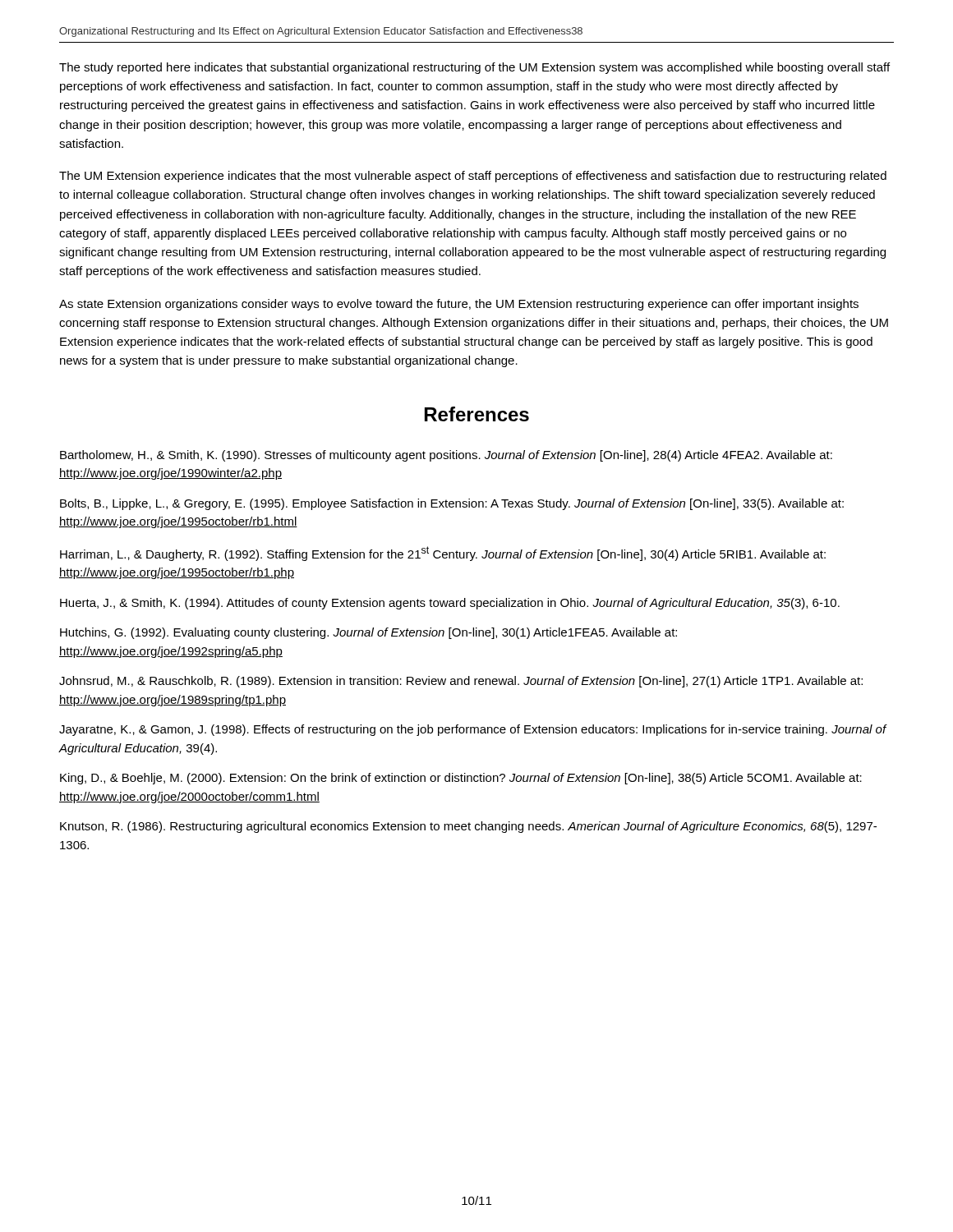Click on the element starting "Bartholomew, H., & Smith,"
The width and height of the screenshot is (953, 1232).
(x=446, y=464)
